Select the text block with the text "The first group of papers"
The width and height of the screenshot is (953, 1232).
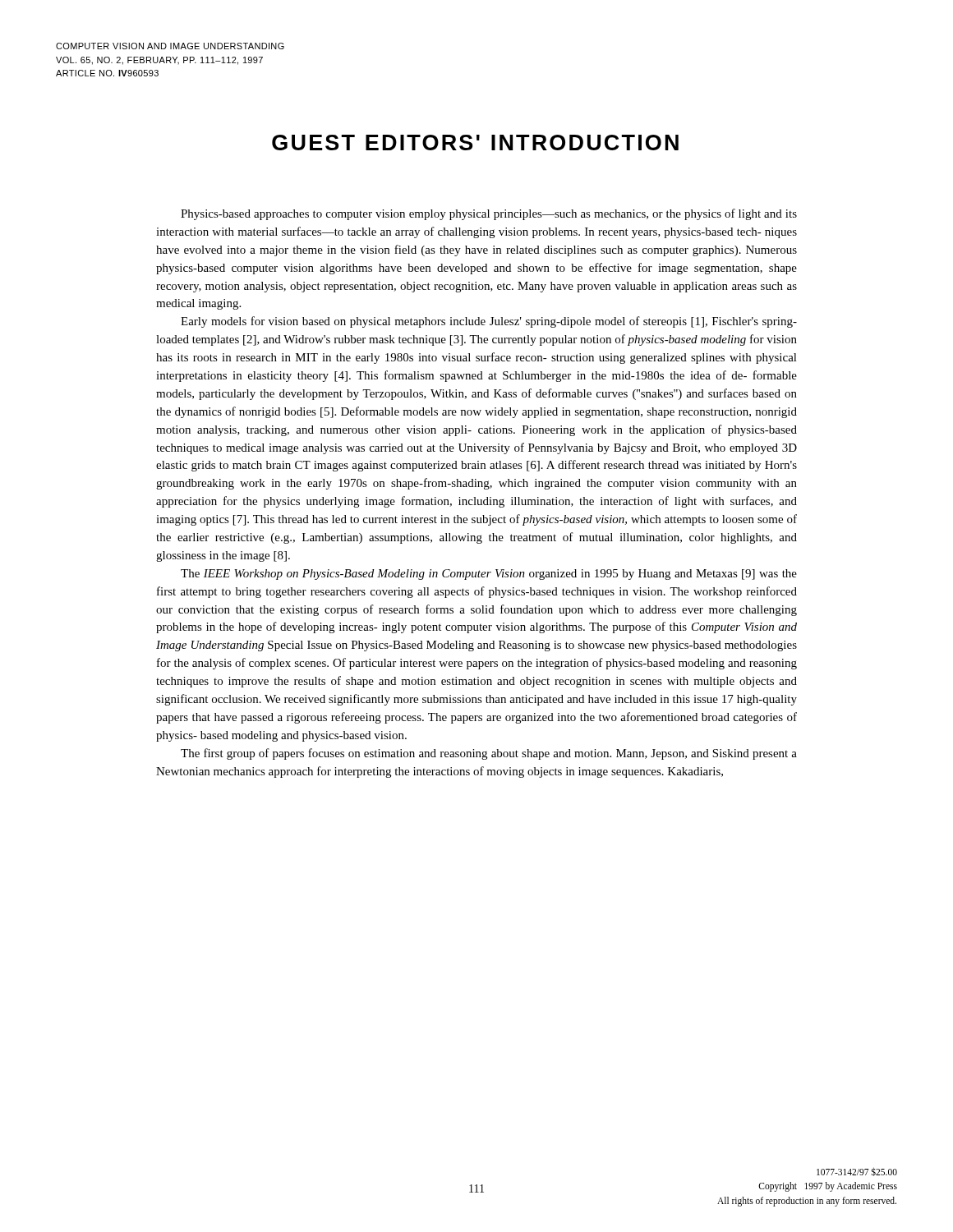click(x=476, y=763)
